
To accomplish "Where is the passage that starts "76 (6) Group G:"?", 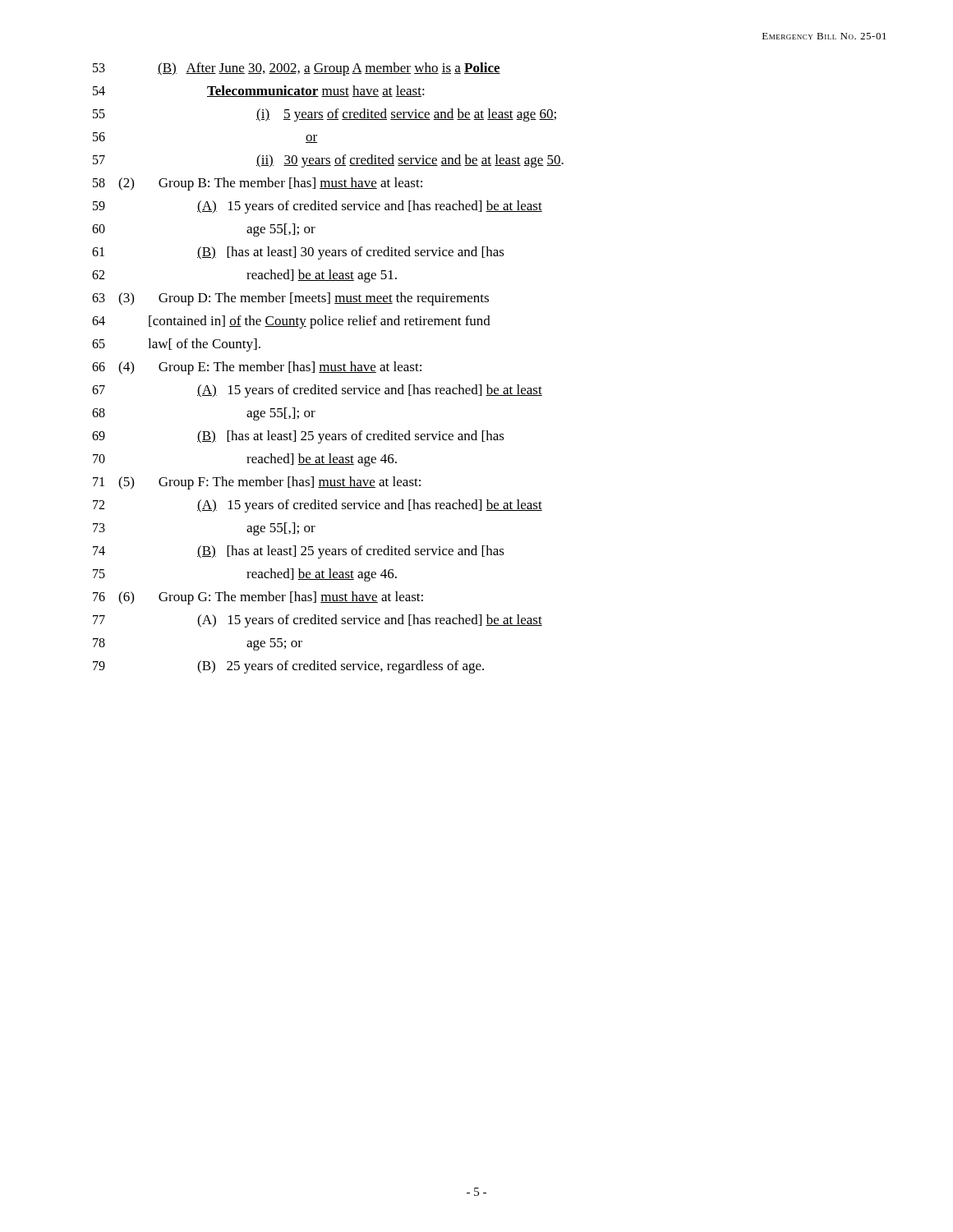I will pos(258,598).
